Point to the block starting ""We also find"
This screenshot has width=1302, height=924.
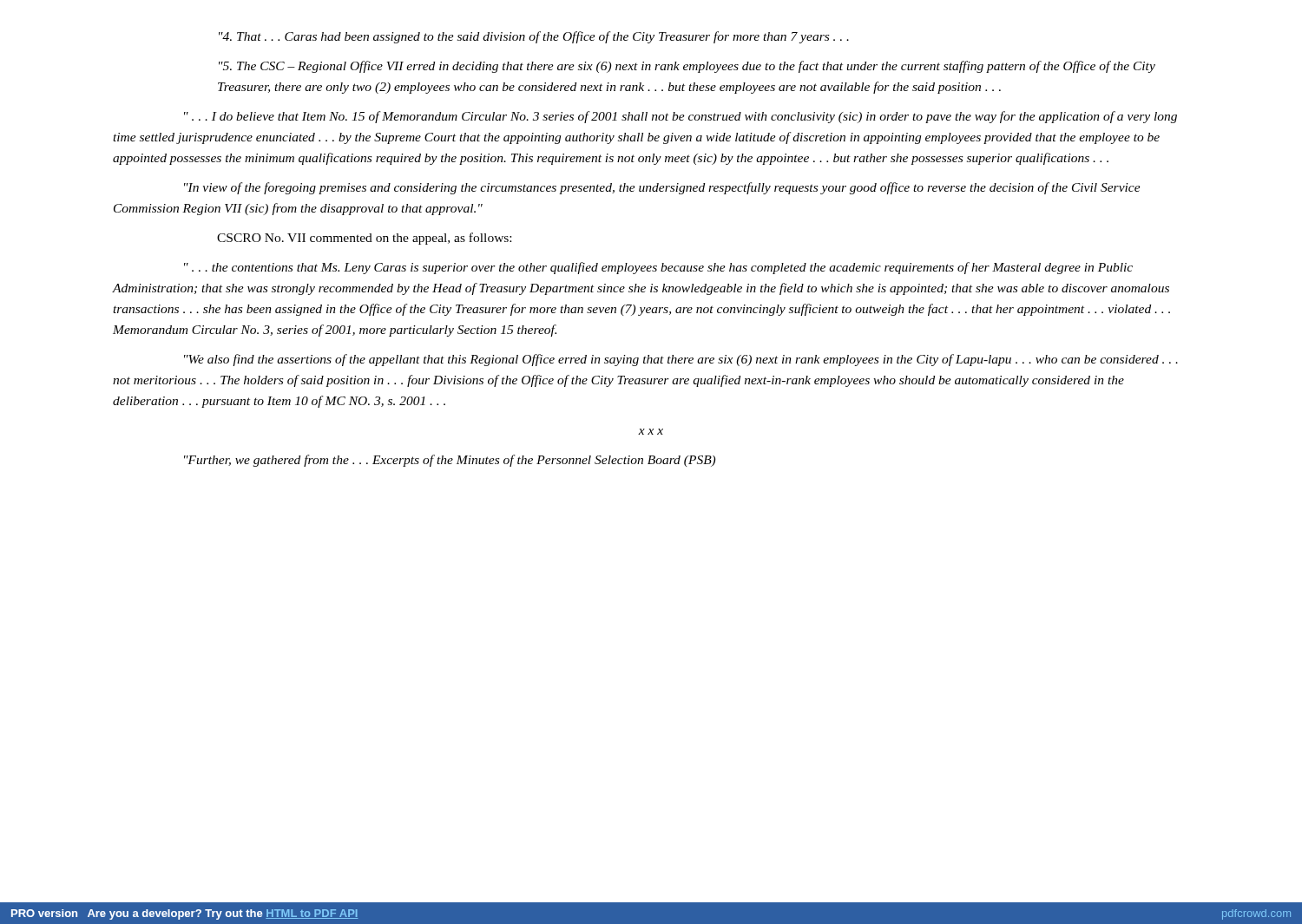pos(651,380)
